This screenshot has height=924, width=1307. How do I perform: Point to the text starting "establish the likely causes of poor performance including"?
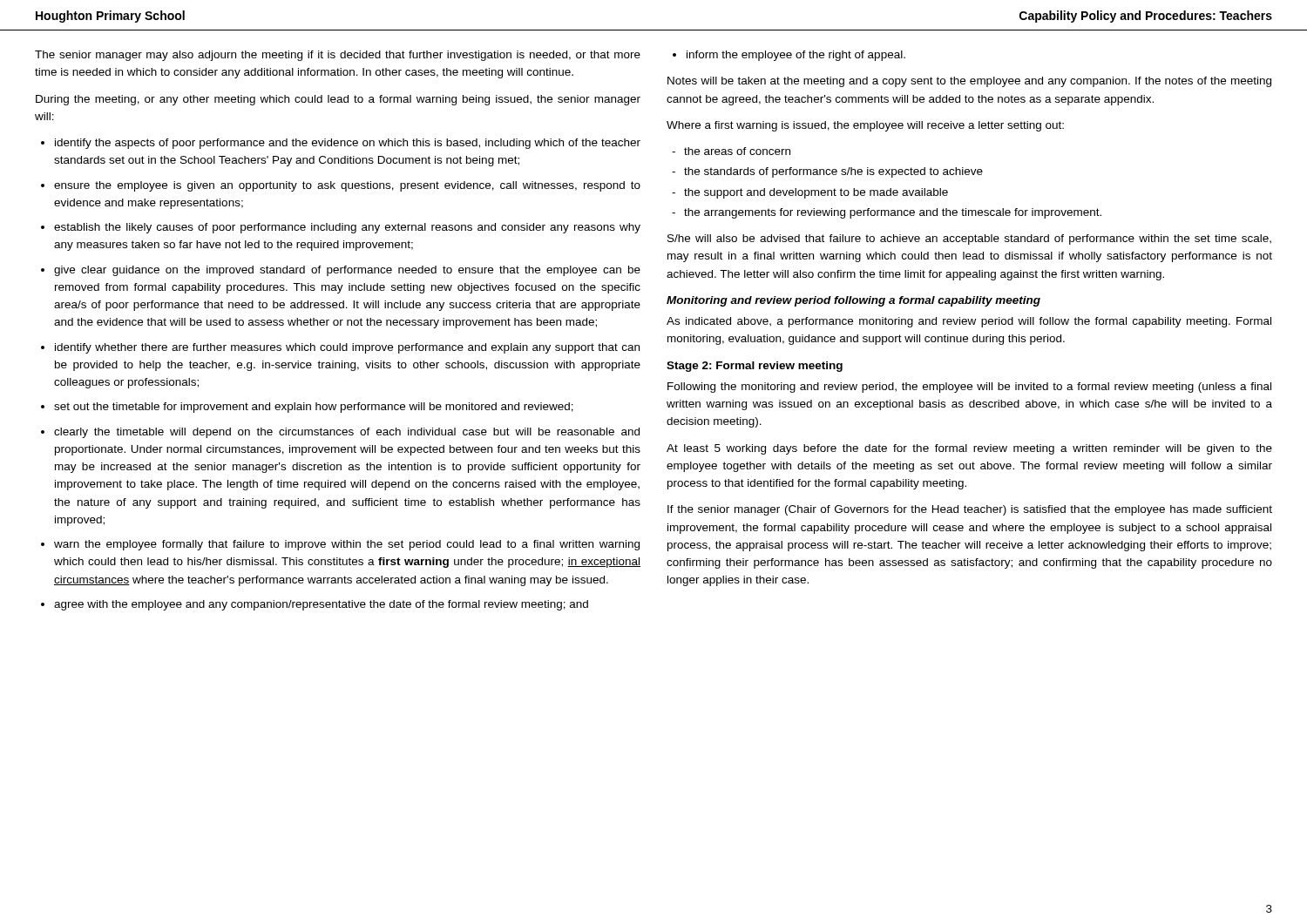coord(347,236)
